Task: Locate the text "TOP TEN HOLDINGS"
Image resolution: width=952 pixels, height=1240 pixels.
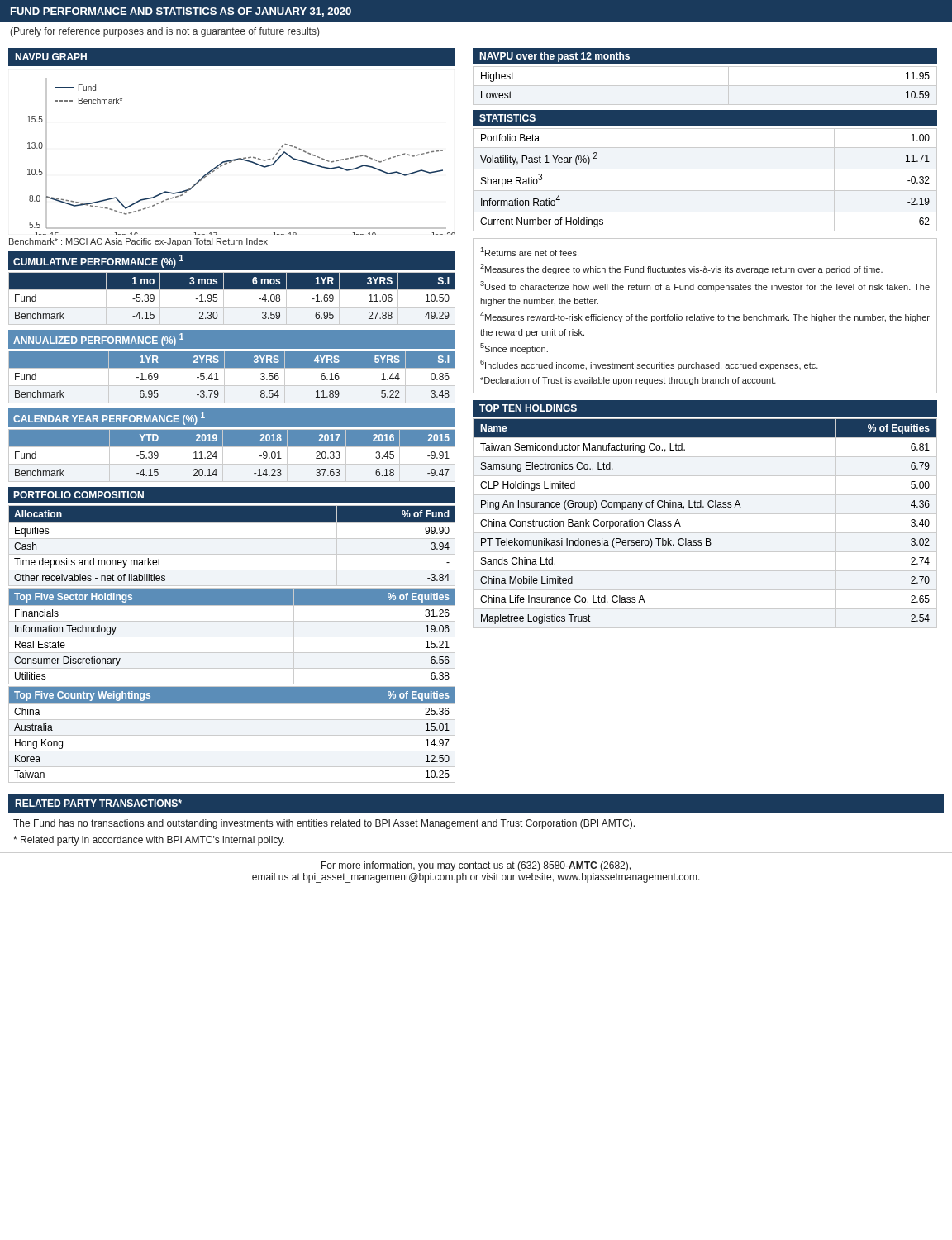Action: (x=528, y=409)
